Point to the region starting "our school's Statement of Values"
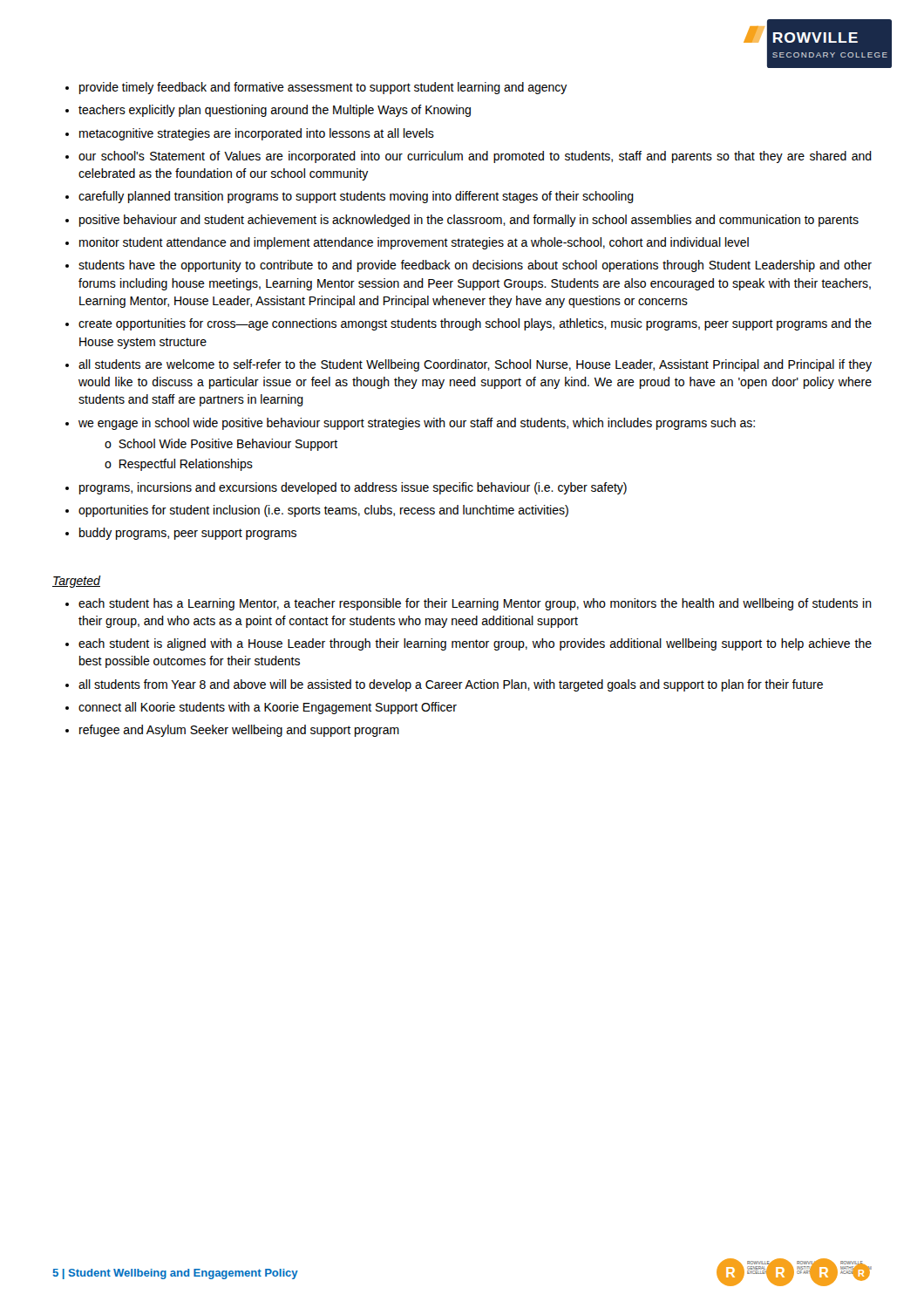Viewport: 924px width, 1308px height. 475,165
